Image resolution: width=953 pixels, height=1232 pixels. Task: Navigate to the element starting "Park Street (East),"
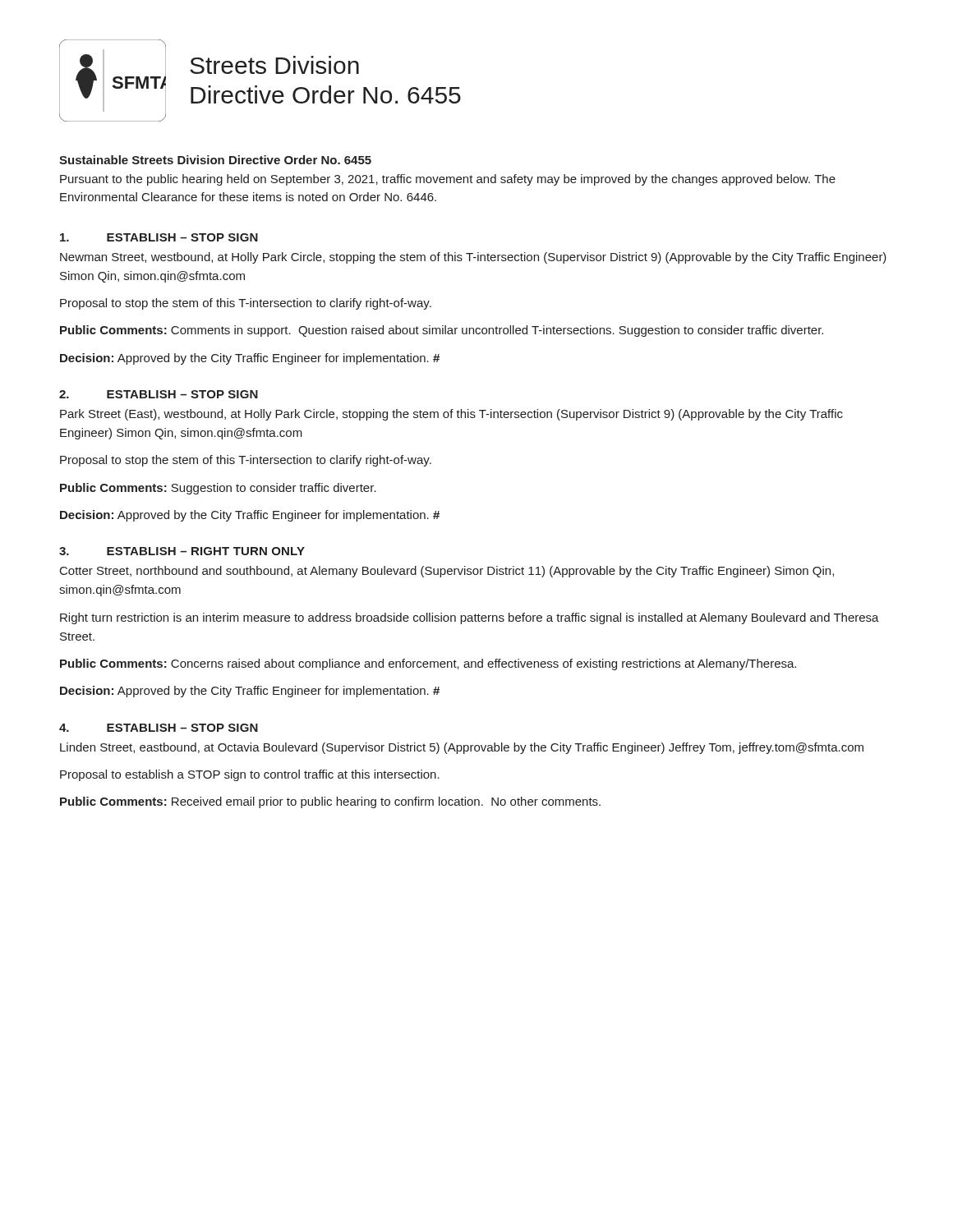click(x=451, y=423)
